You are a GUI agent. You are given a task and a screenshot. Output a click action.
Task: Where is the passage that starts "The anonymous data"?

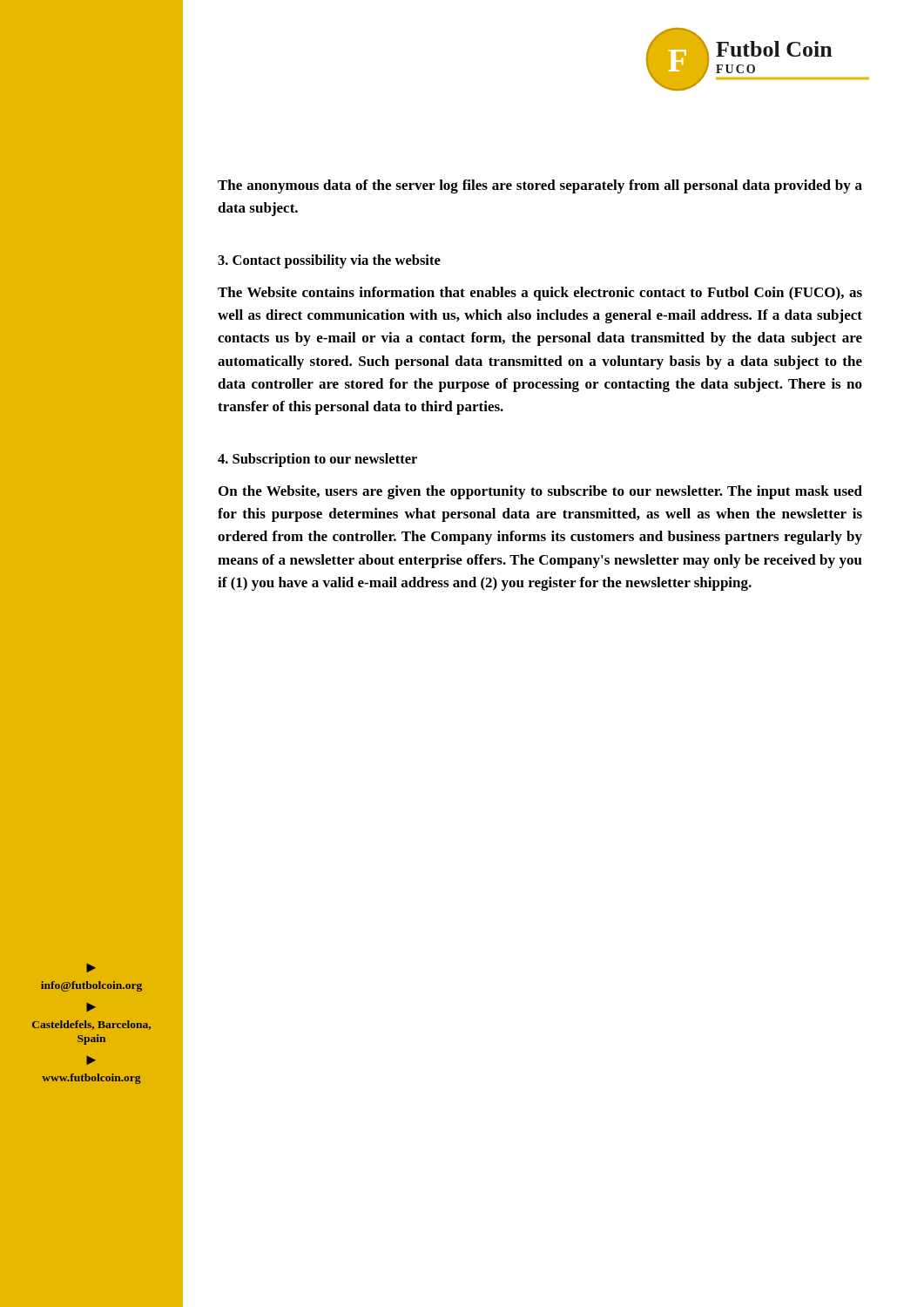click(x=540, y=197)
